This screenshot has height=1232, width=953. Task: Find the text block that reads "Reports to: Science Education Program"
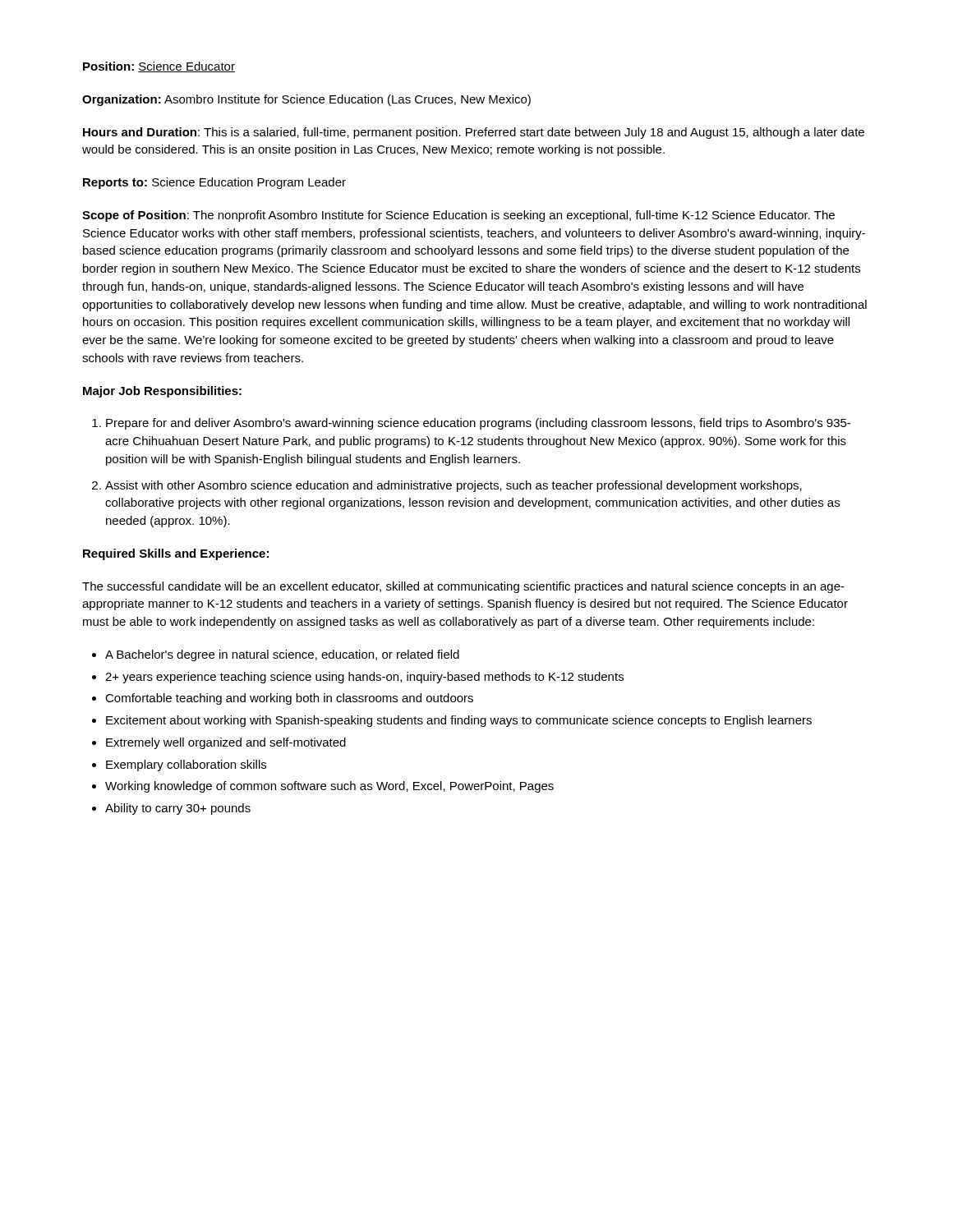pyautogui.click(x=214, y=183)
